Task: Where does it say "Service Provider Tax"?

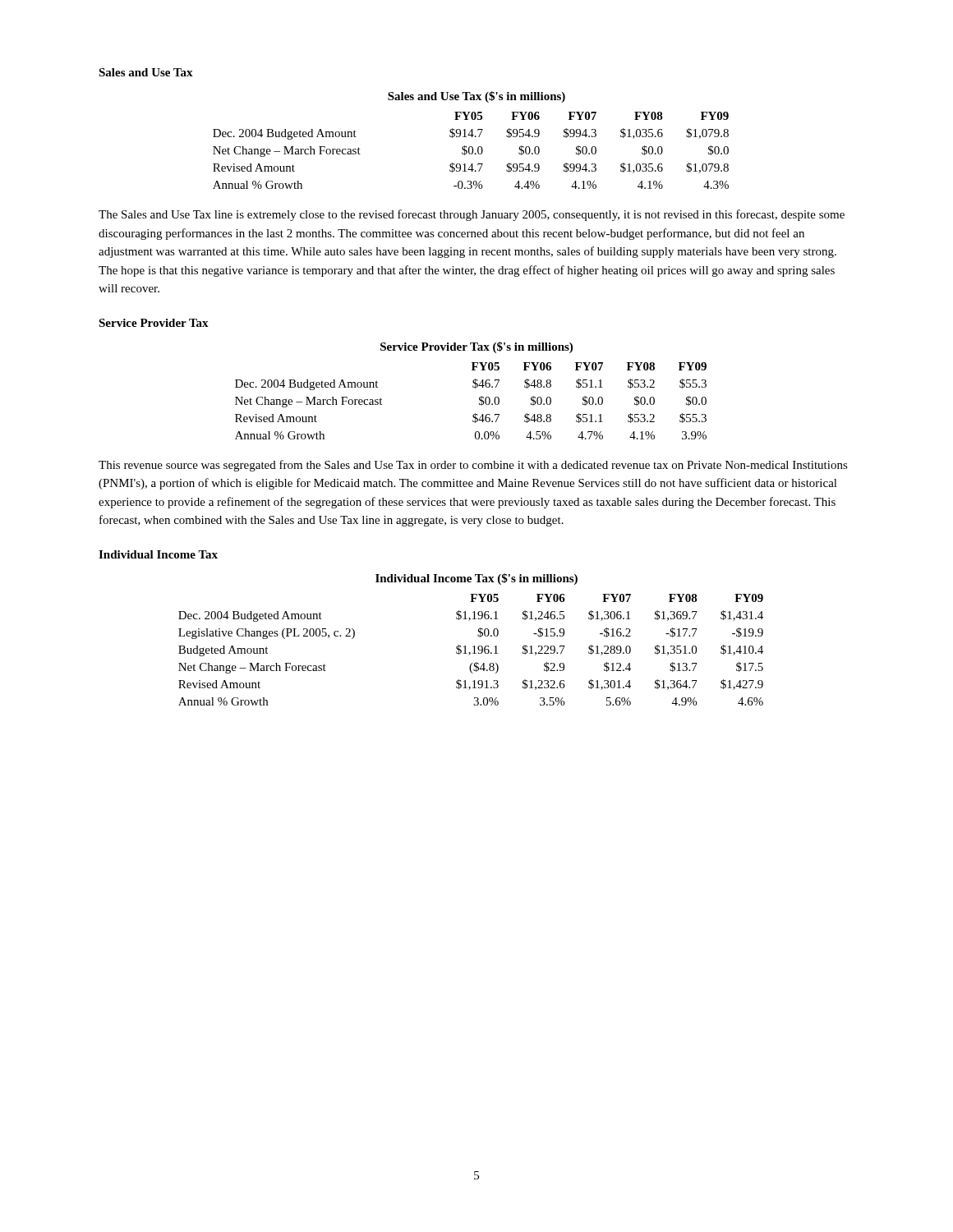Action: pyautogui.click(x=153, y=322)
